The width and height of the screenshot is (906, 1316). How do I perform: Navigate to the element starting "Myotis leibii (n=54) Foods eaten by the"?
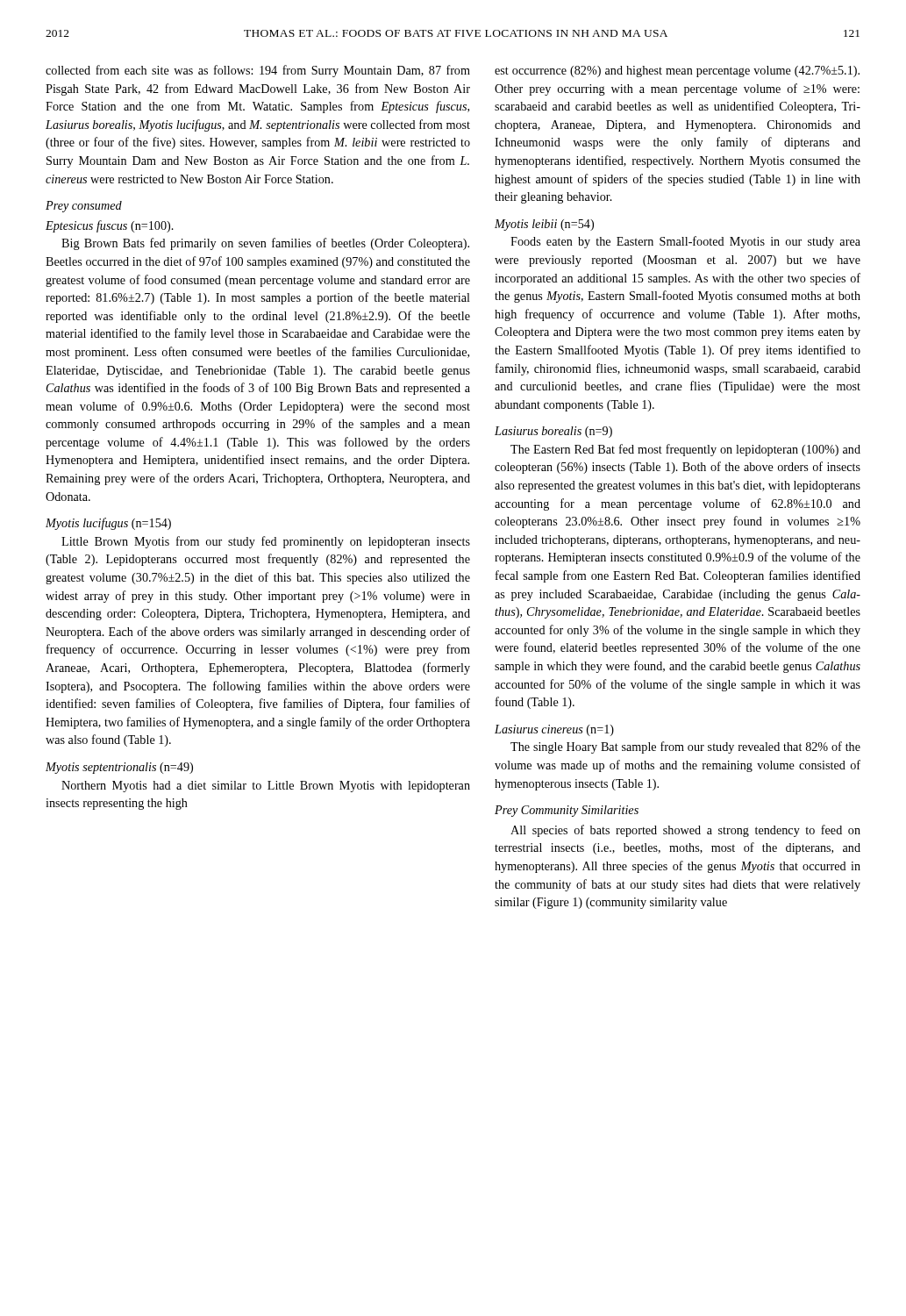[678, 314]
